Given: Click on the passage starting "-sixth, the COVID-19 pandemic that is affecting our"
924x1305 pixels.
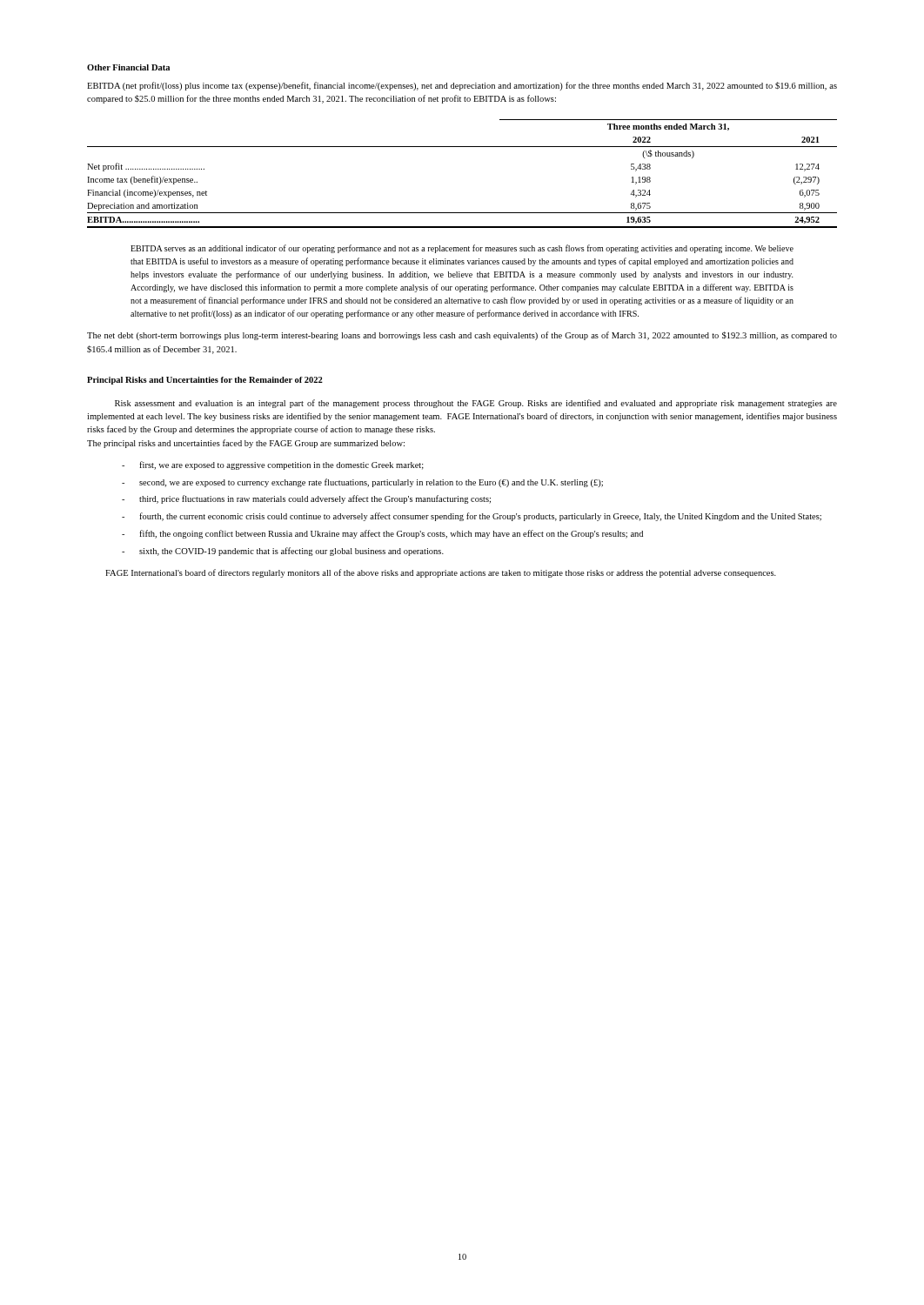Looking at the screenshot, I should click(283, 551).
